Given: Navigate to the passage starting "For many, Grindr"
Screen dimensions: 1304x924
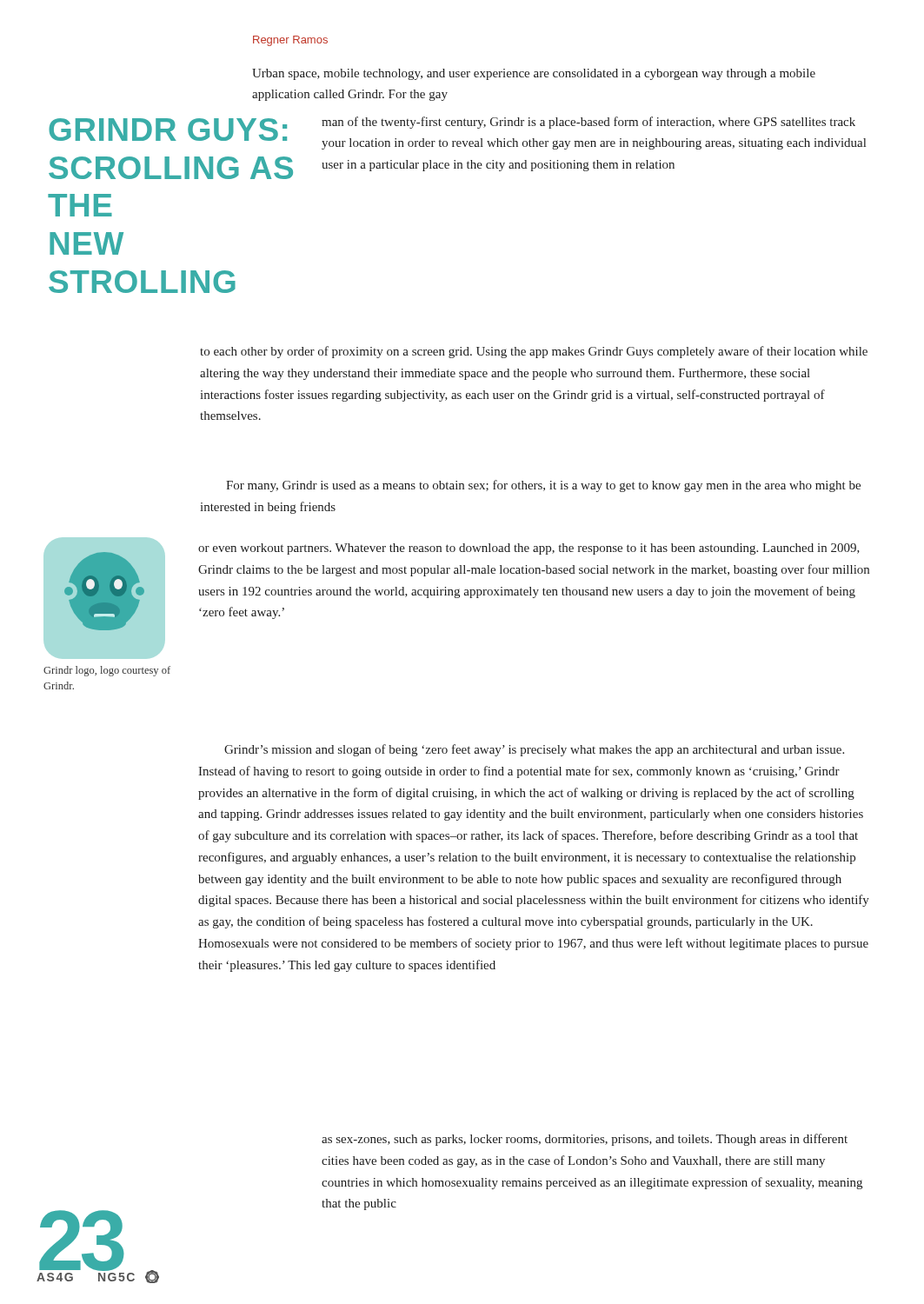Looking at the screenshot, I should (x=537, y=496).
